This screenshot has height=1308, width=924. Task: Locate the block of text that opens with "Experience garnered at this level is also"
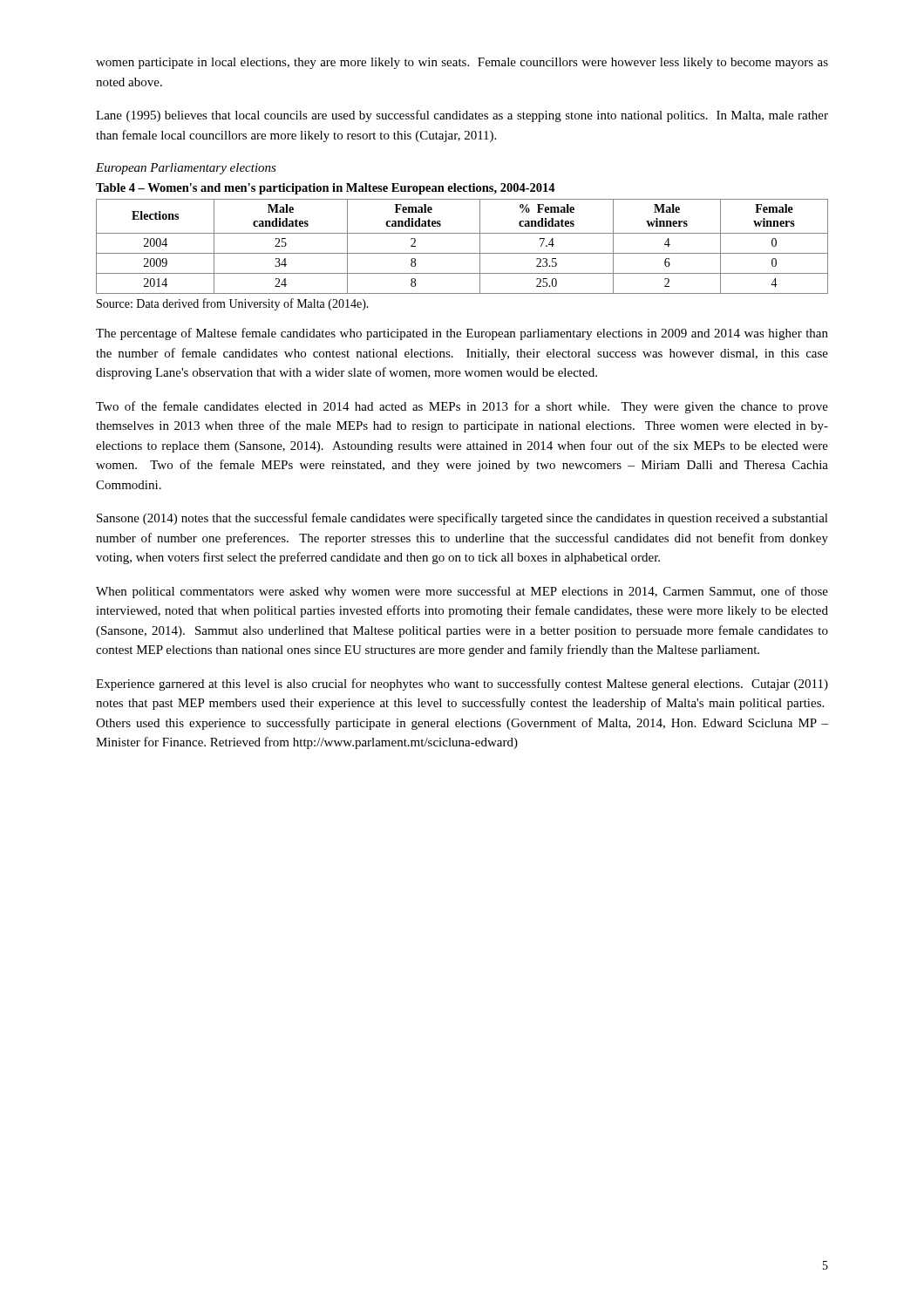(x=462, y=713)
